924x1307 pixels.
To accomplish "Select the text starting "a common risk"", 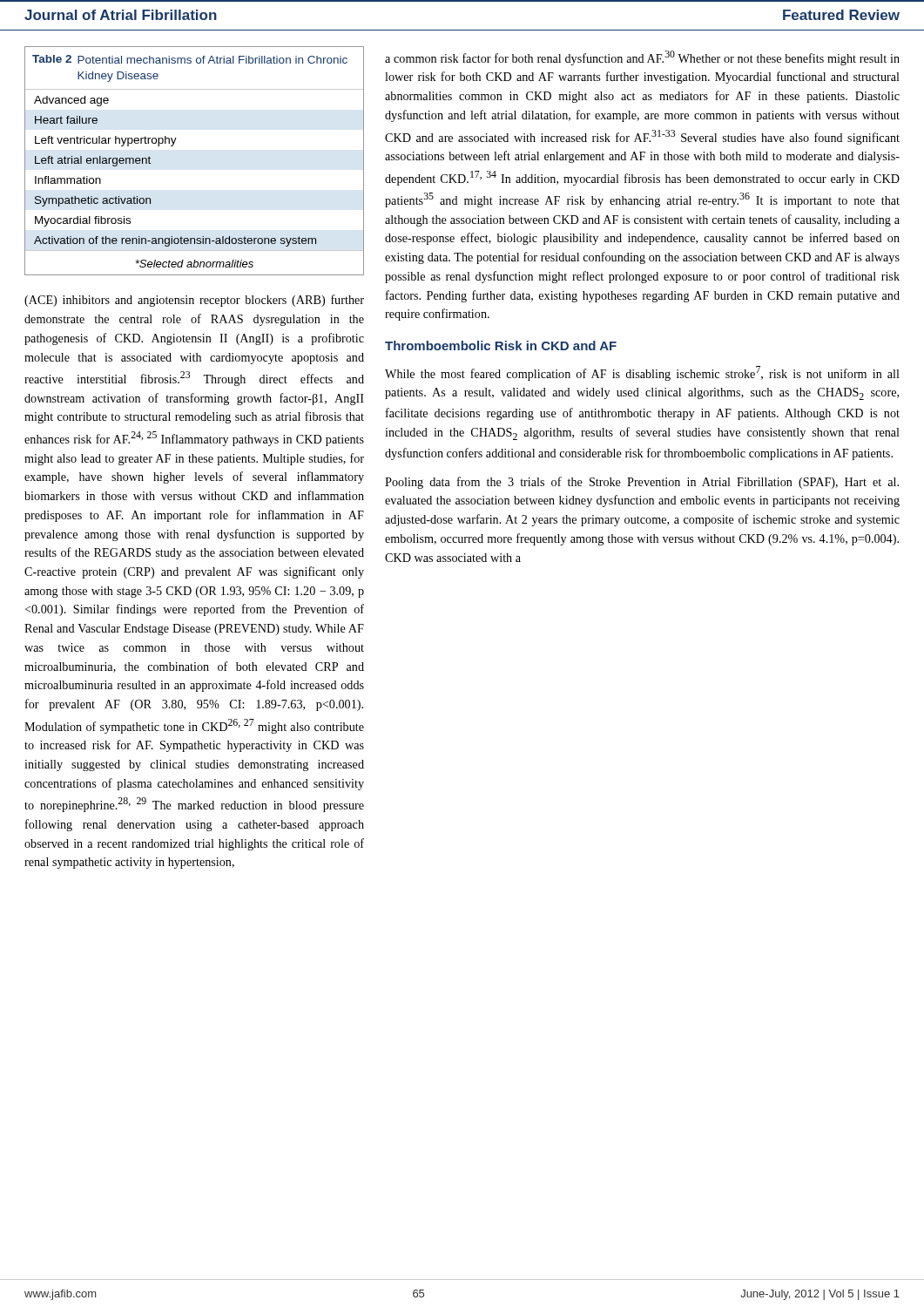I will [642, 184].
